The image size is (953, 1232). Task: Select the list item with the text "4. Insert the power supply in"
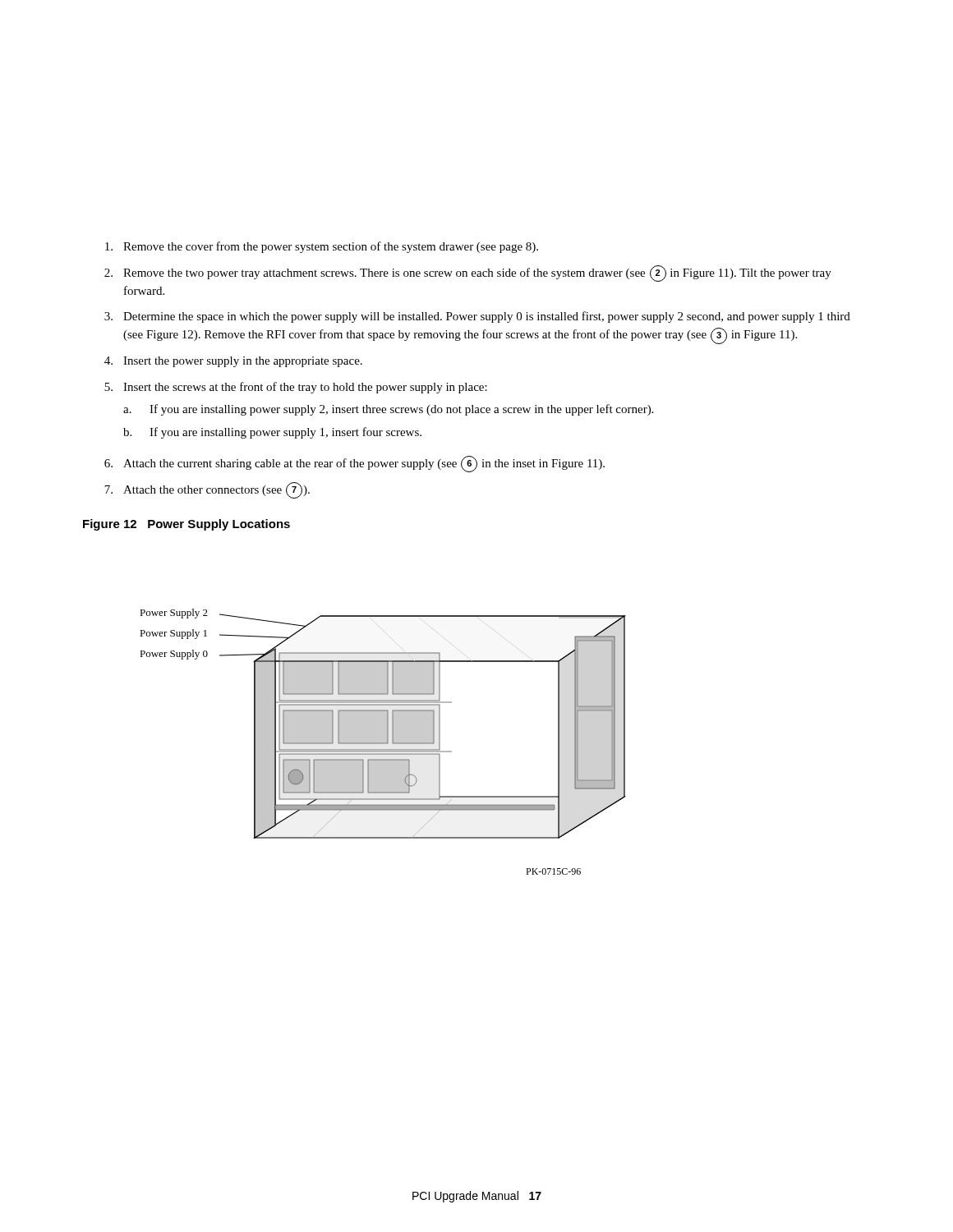click(x=233, y=362)
